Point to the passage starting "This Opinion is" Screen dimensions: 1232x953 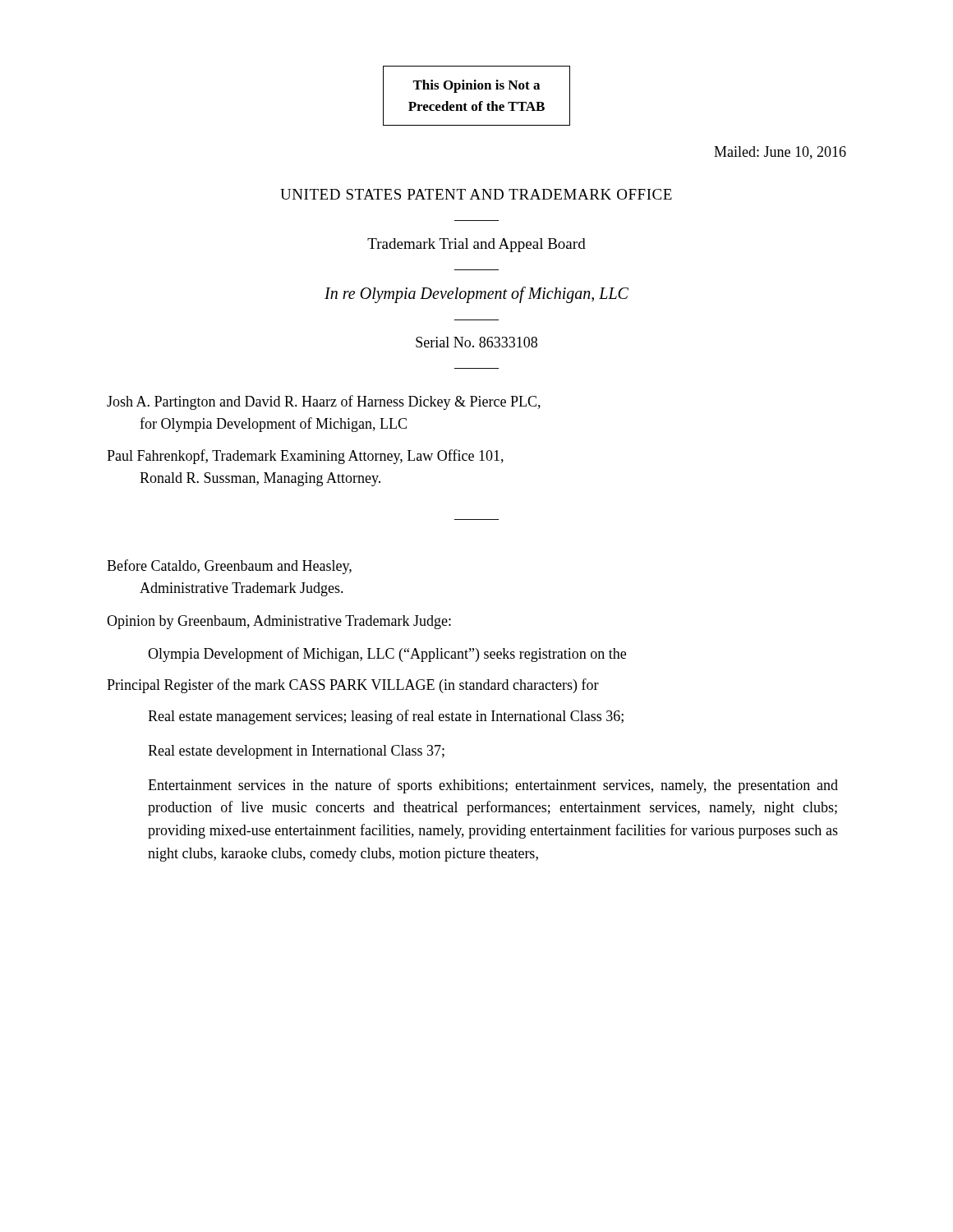pyautogui.click(x=476, y=96)
